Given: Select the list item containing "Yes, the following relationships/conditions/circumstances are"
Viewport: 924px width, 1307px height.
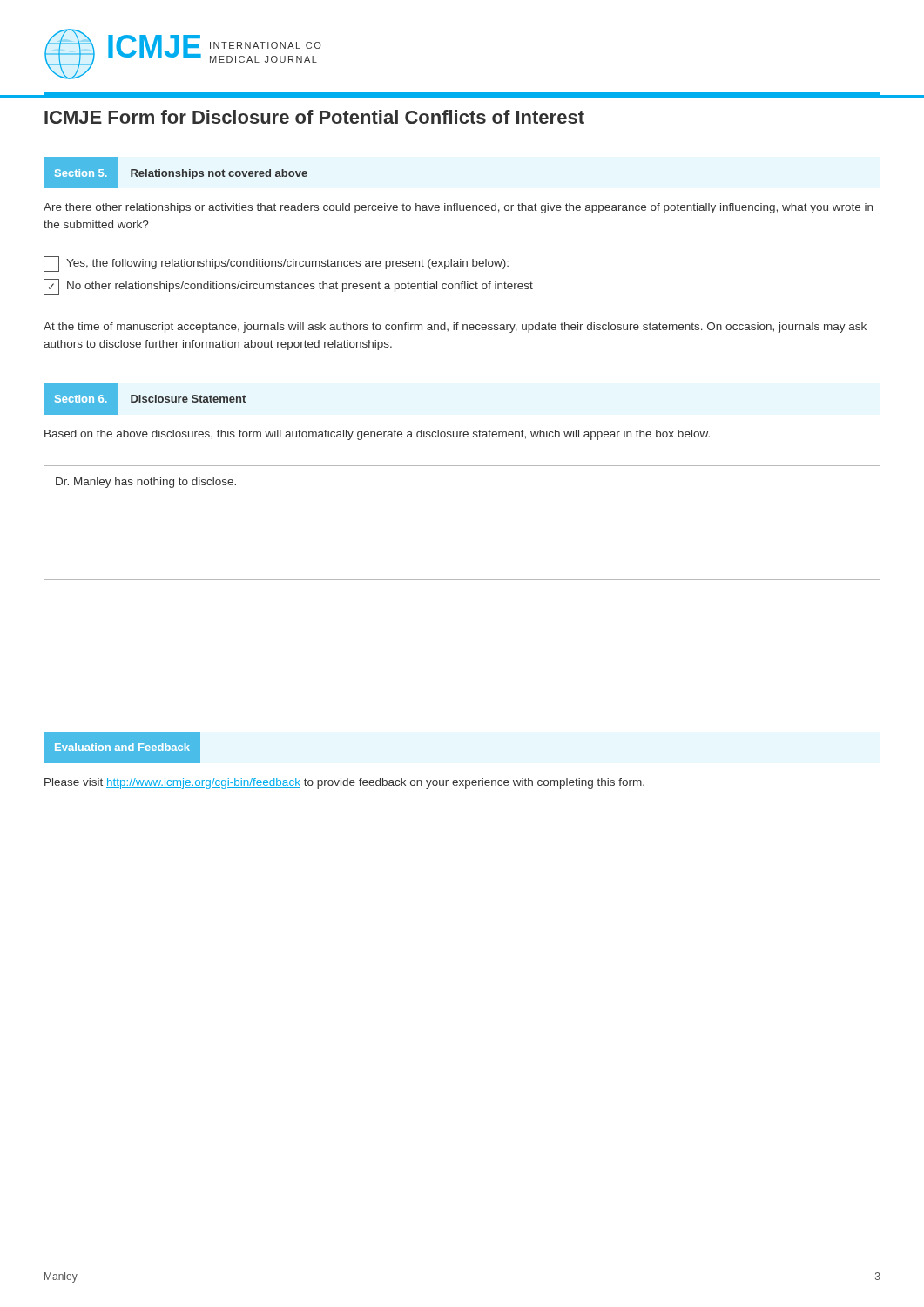Looking at the screenshot, I should [x=277, y=263].
